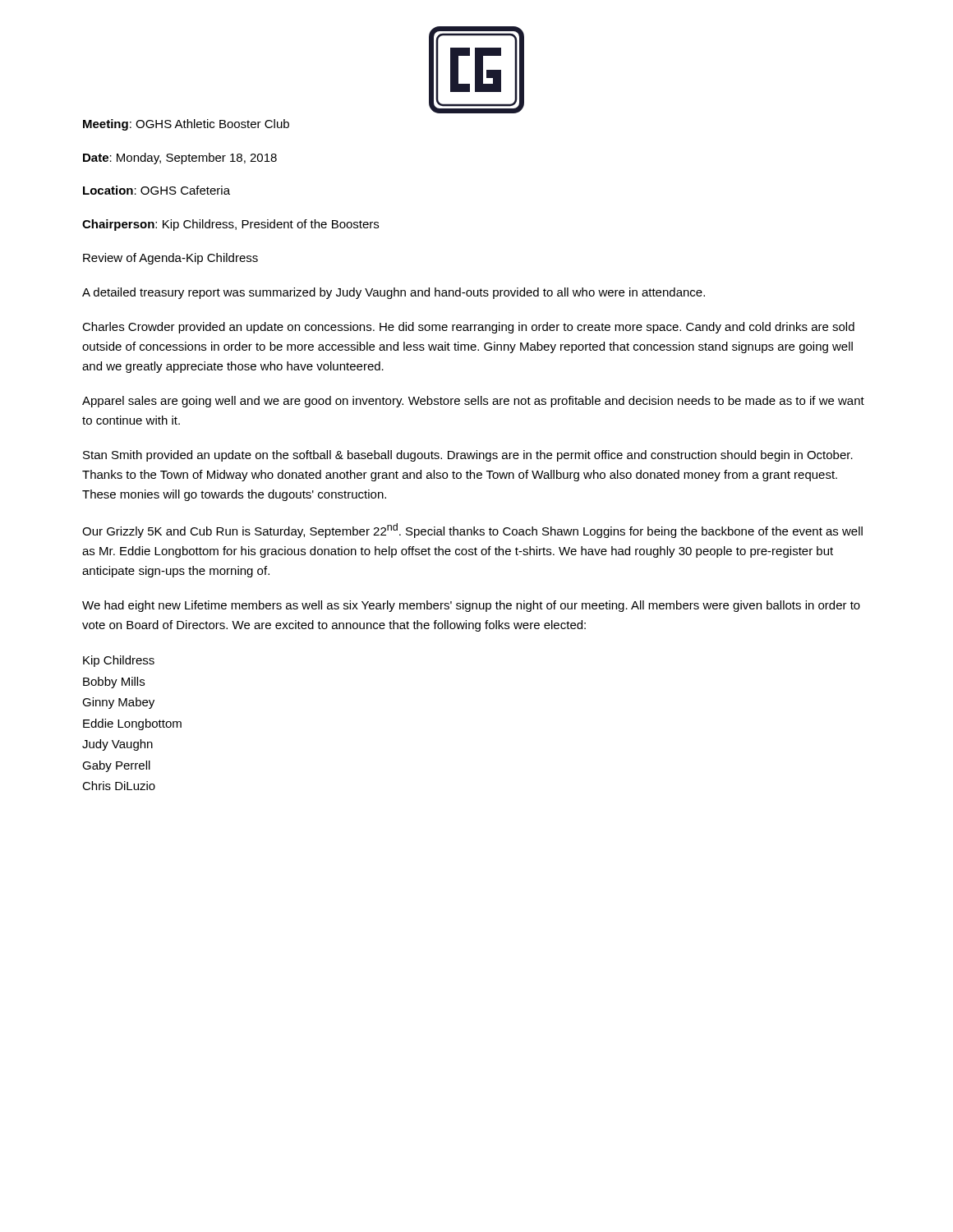Select the text block that reads "Meeting: OGHS Athletic Booster"
The width and height of the screenshot is (953, 1232).
[x=186, y=124]
